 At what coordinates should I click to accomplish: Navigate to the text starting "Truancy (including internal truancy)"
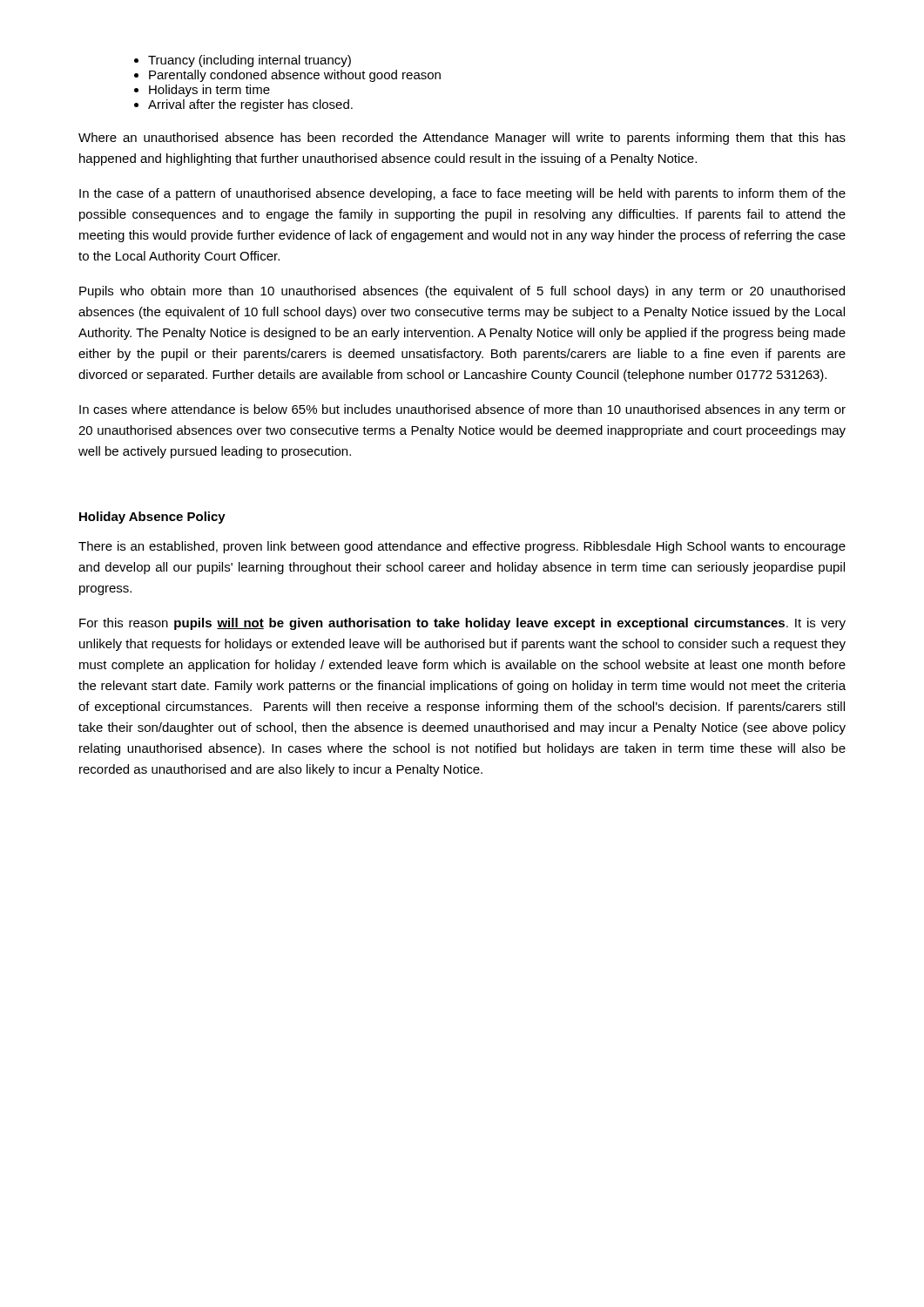(x=250, y=60)
